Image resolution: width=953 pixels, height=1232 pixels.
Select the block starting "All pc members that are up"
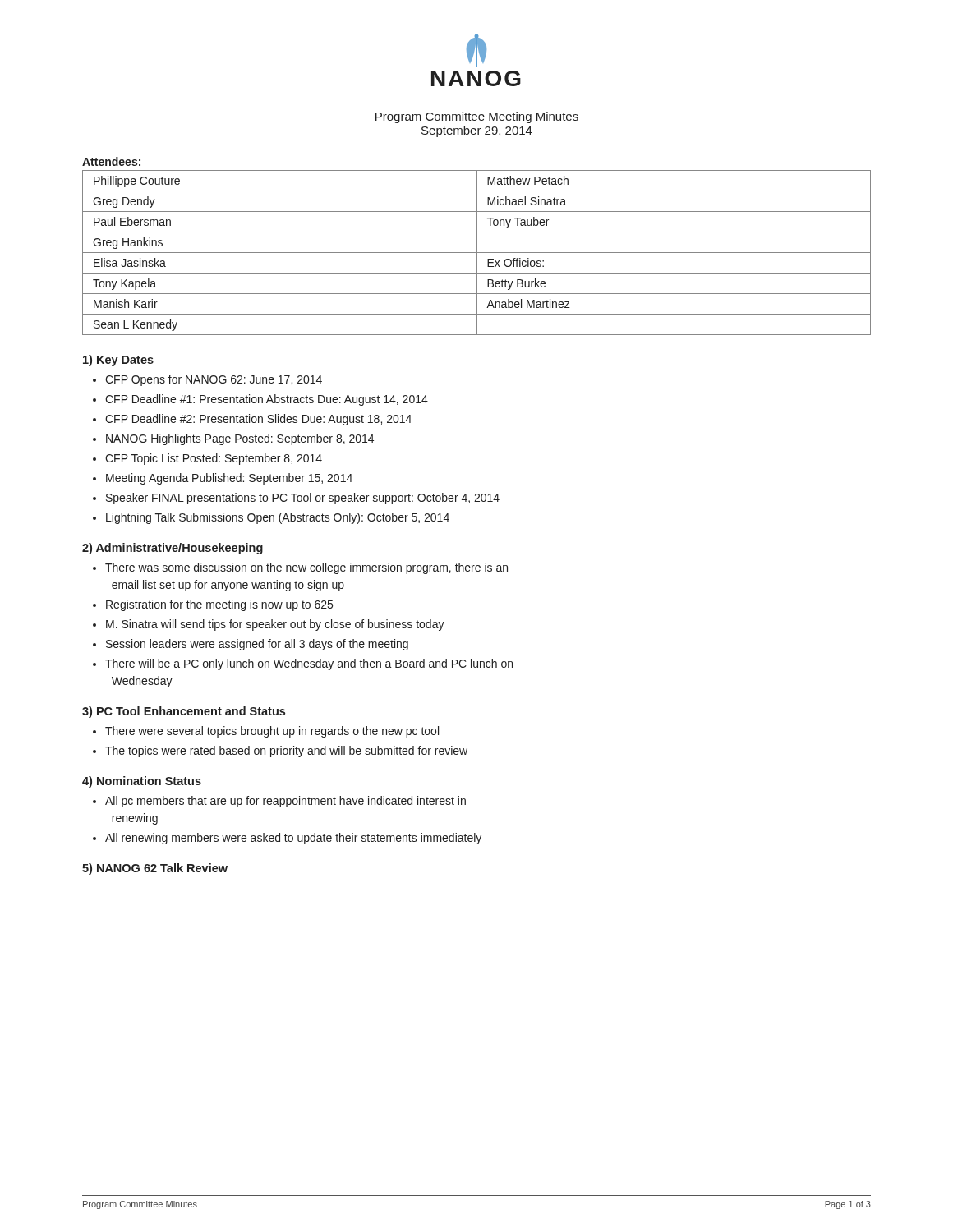(286, 809)
